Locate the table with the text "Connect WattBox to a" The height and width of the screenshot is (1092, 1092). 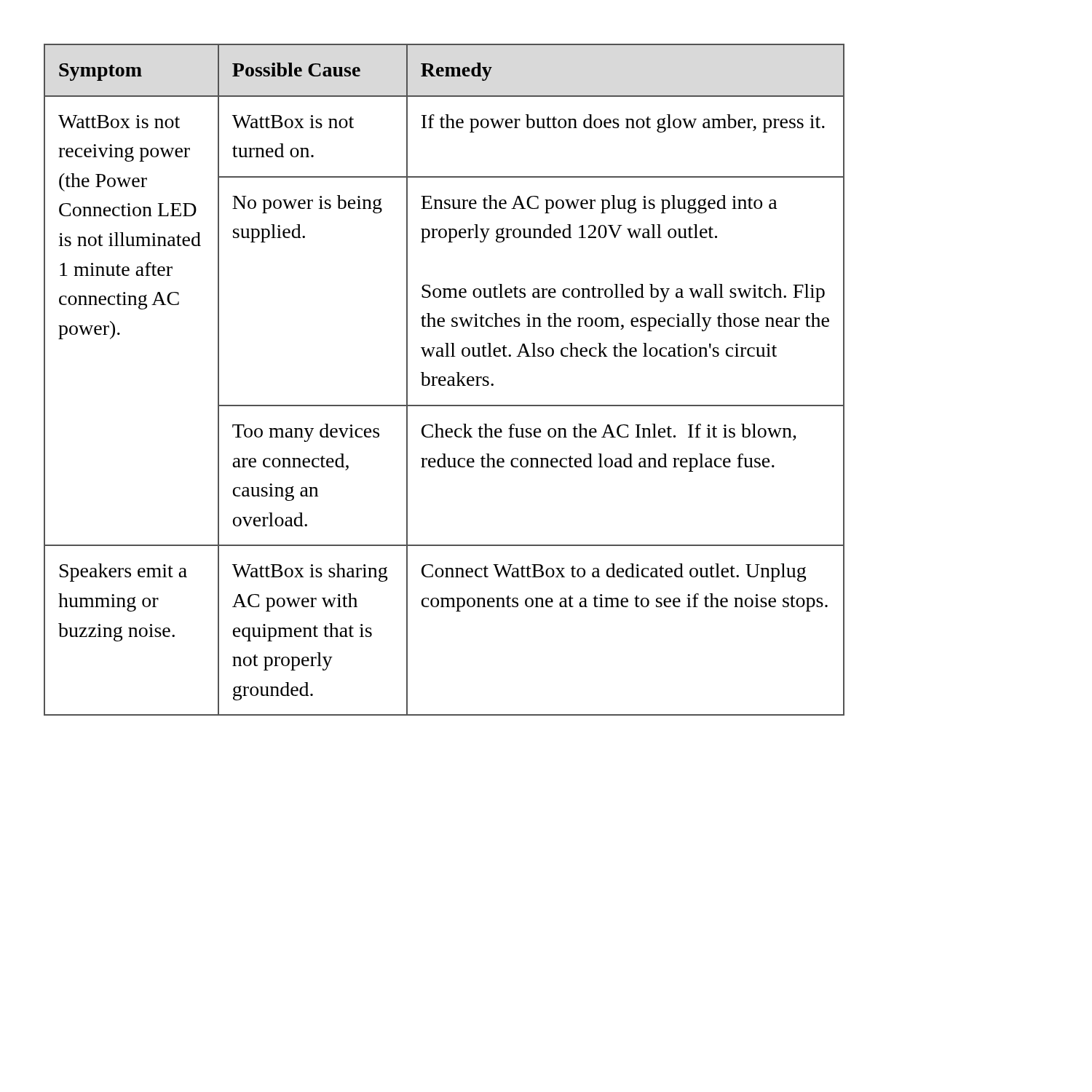444,380
